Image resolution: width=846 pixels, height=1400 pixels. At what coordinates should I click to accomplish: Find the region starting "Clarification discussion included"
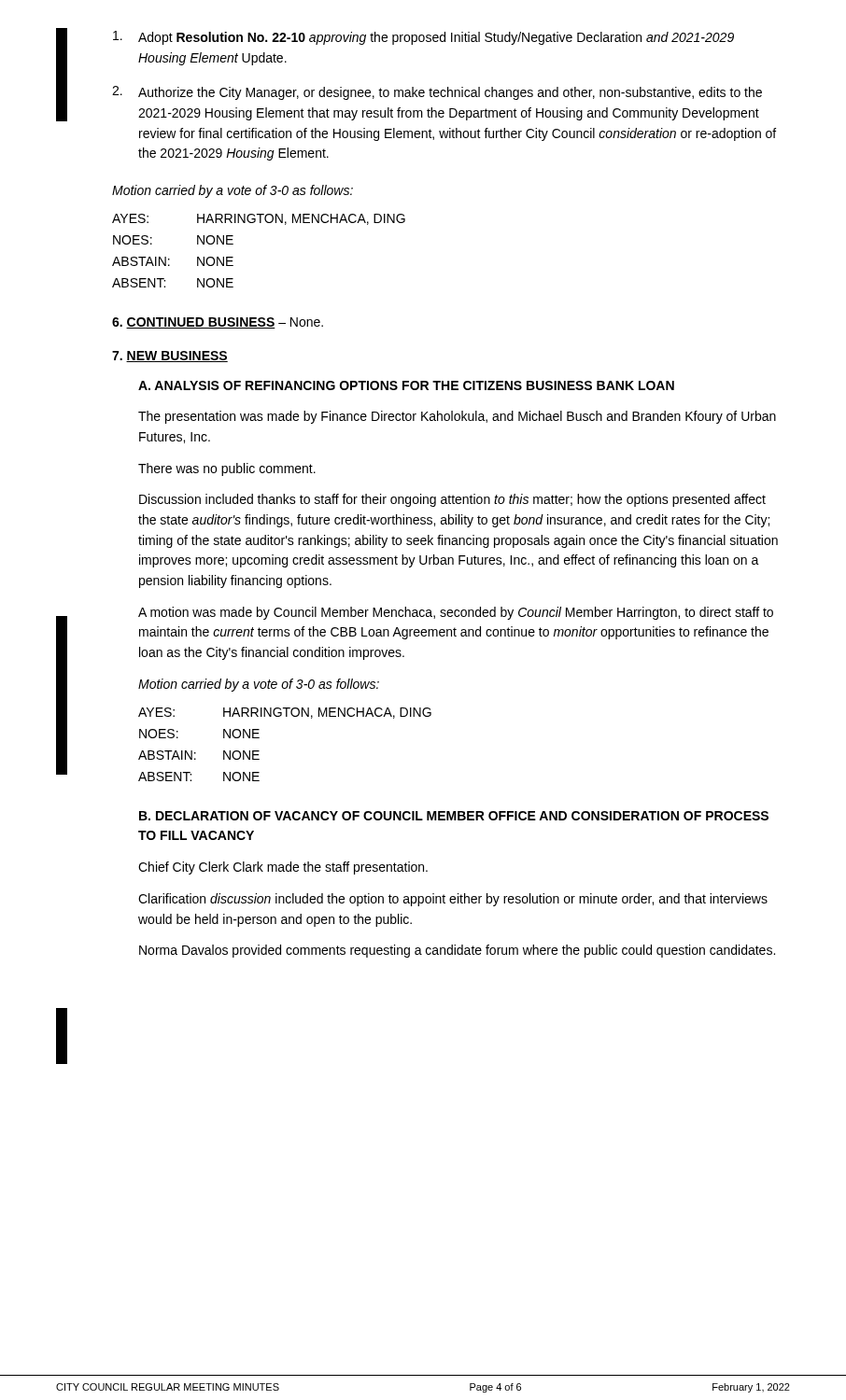pyautogui.click(x=459, y=910)
